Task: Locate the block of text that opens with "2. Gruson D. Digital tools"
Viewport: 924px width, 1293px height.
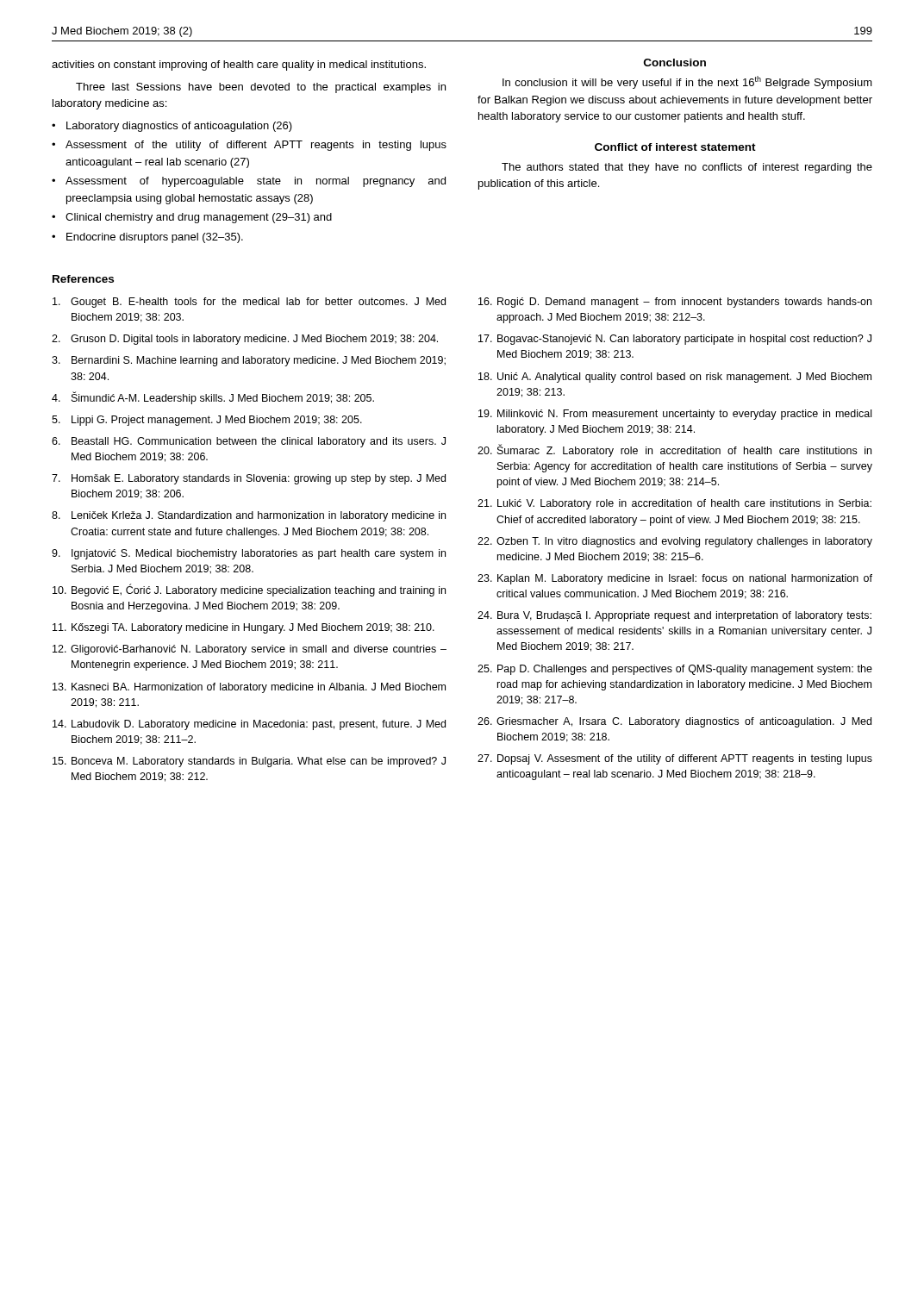Action: tap(245, 339)
